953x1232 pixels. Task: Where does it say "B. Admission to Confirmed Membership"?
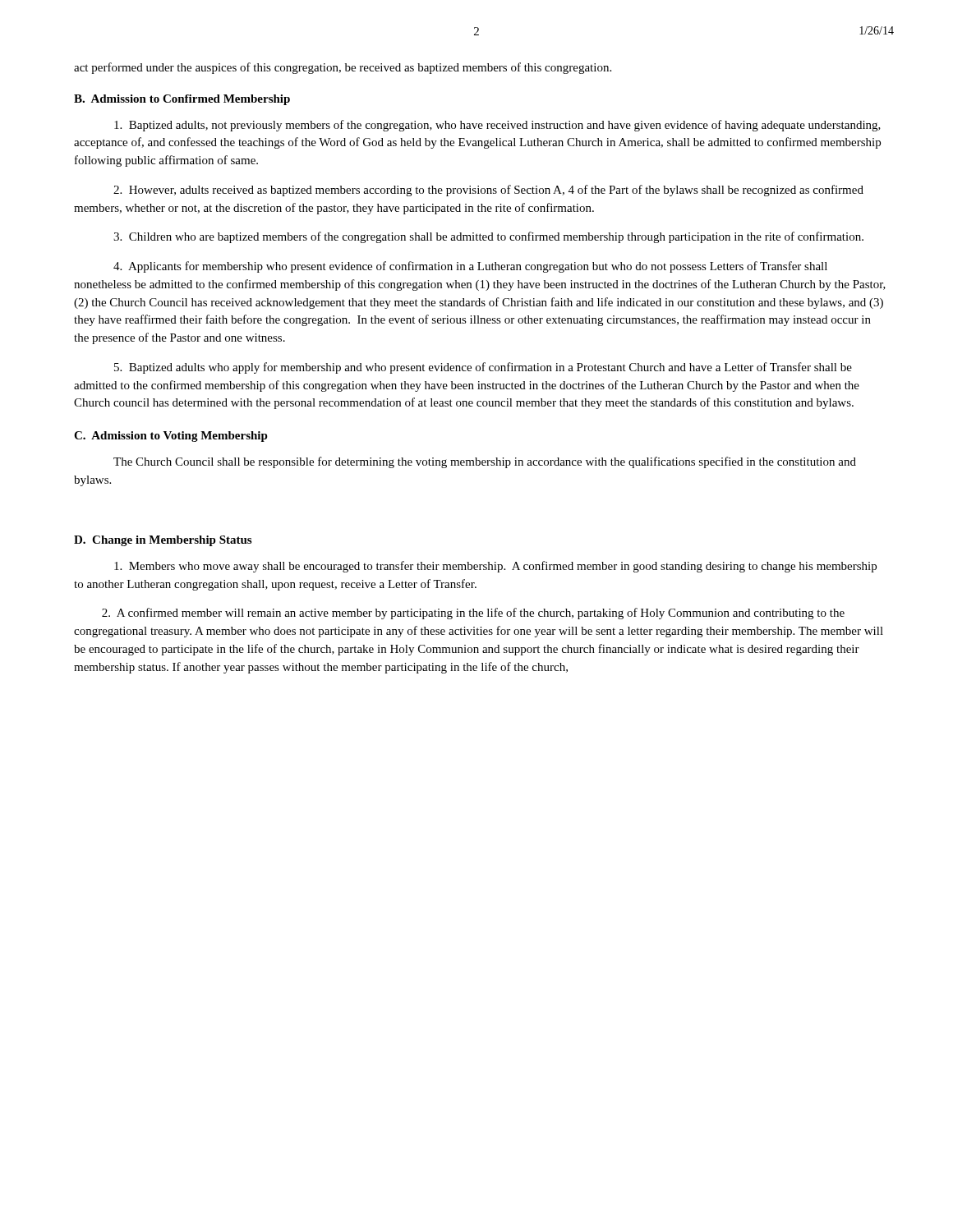182,98
